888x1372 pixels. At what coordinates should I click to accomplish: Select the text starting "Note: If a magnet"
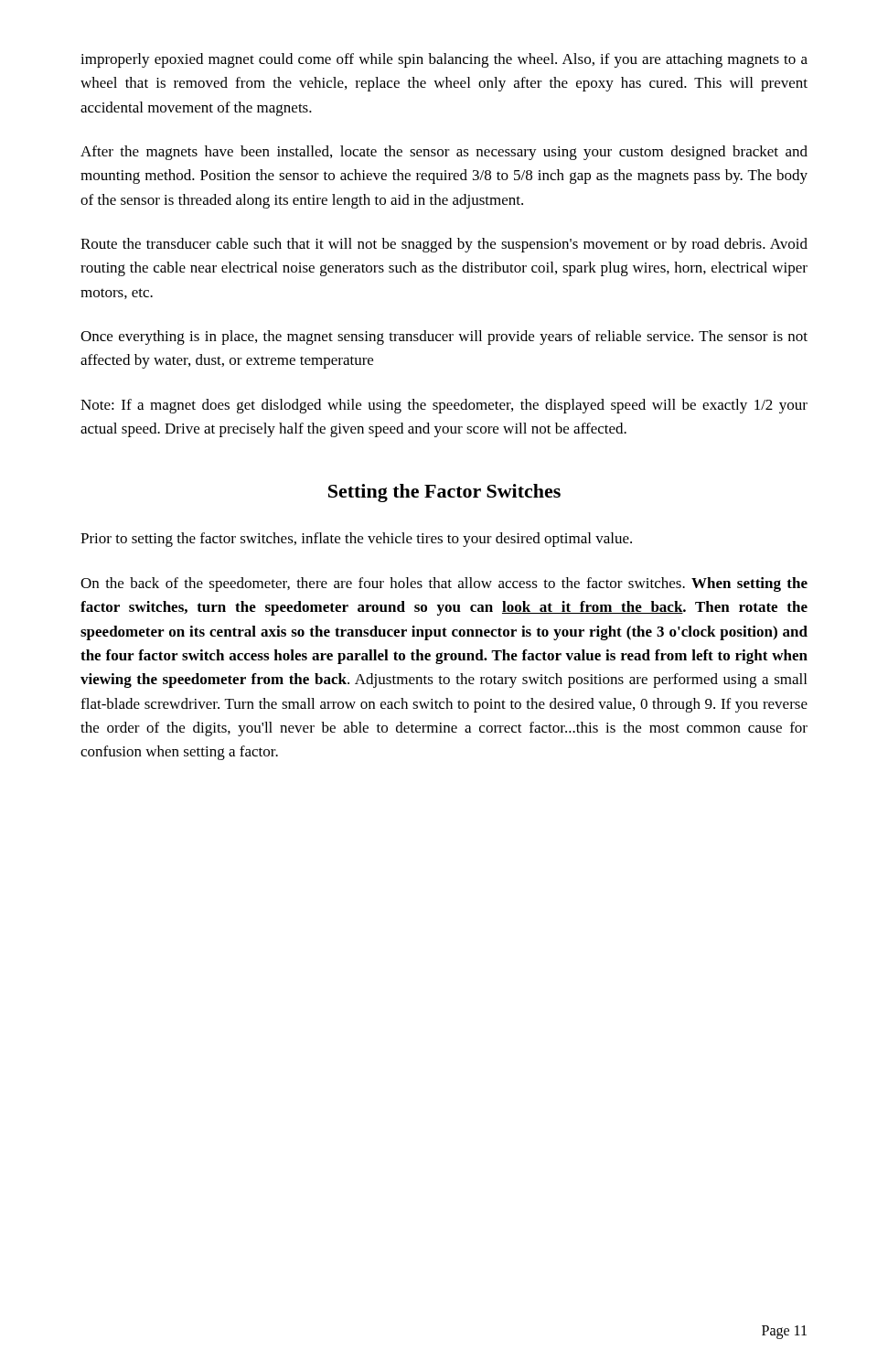tap(444, 417)
